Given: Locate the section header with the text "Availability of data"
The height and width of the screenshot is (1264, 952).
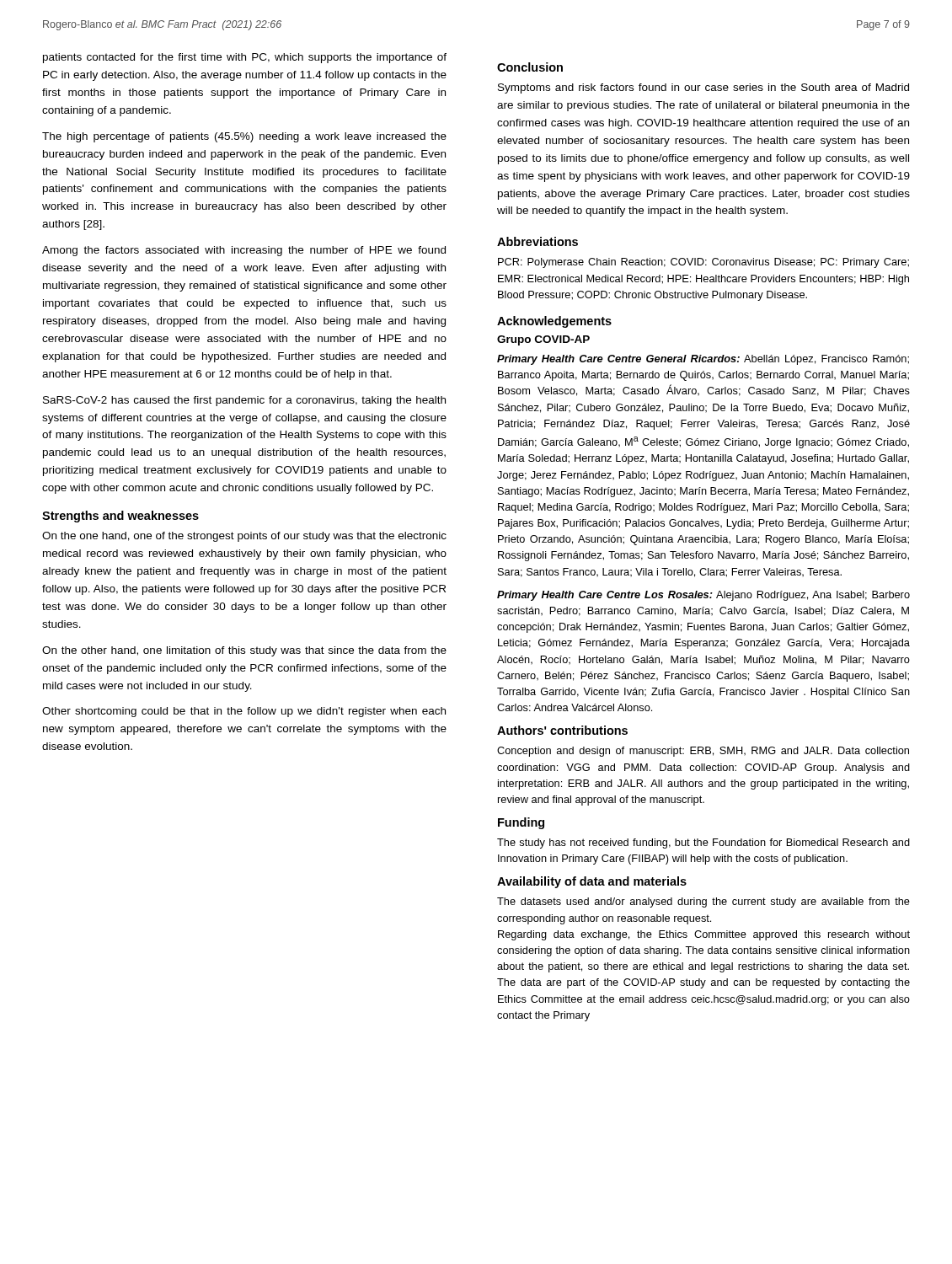Looking at the screenshot, I should [x=592, y=882].
